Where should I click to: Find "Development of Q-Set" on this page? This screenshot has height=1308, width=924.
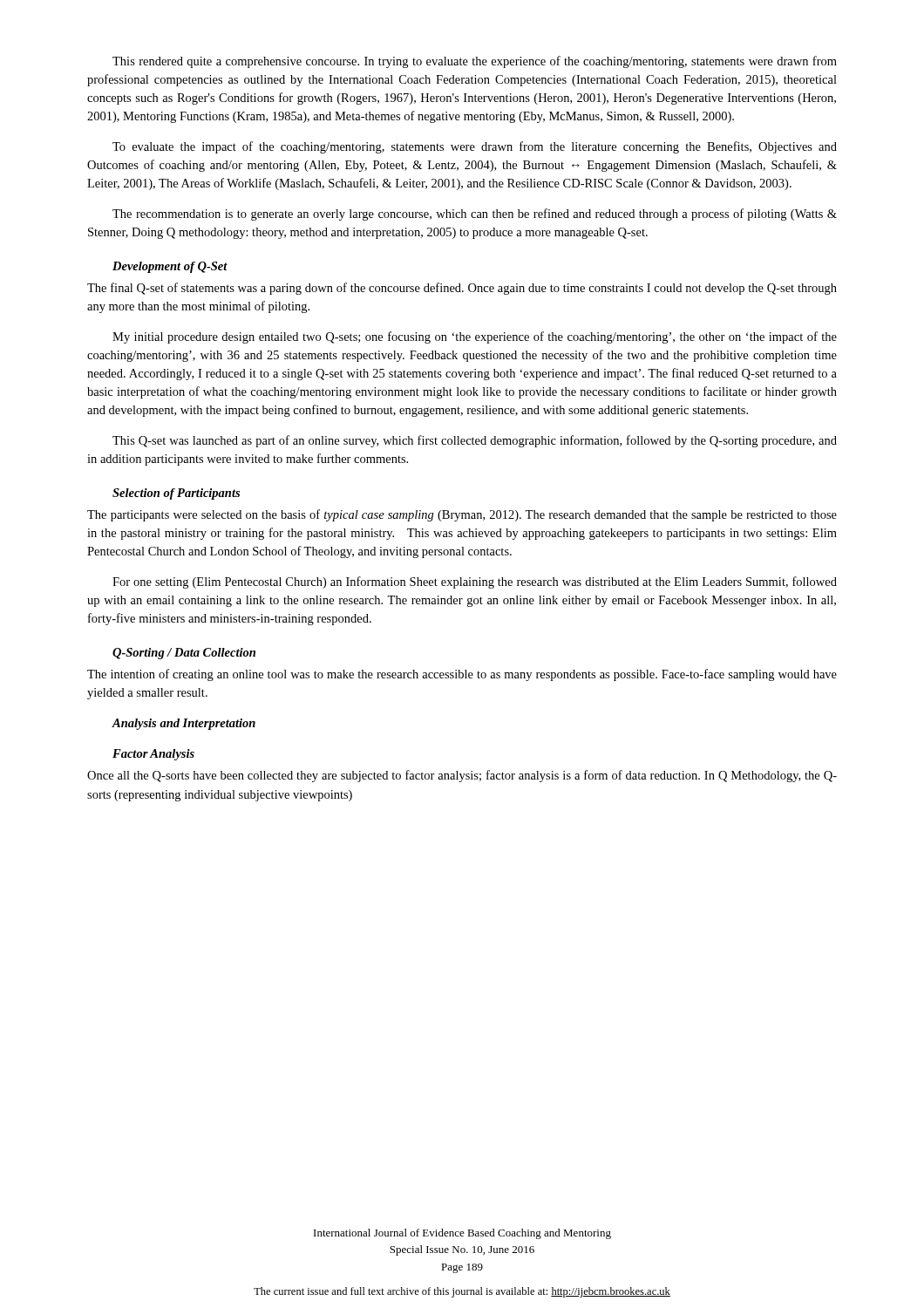tap(170, 266)
